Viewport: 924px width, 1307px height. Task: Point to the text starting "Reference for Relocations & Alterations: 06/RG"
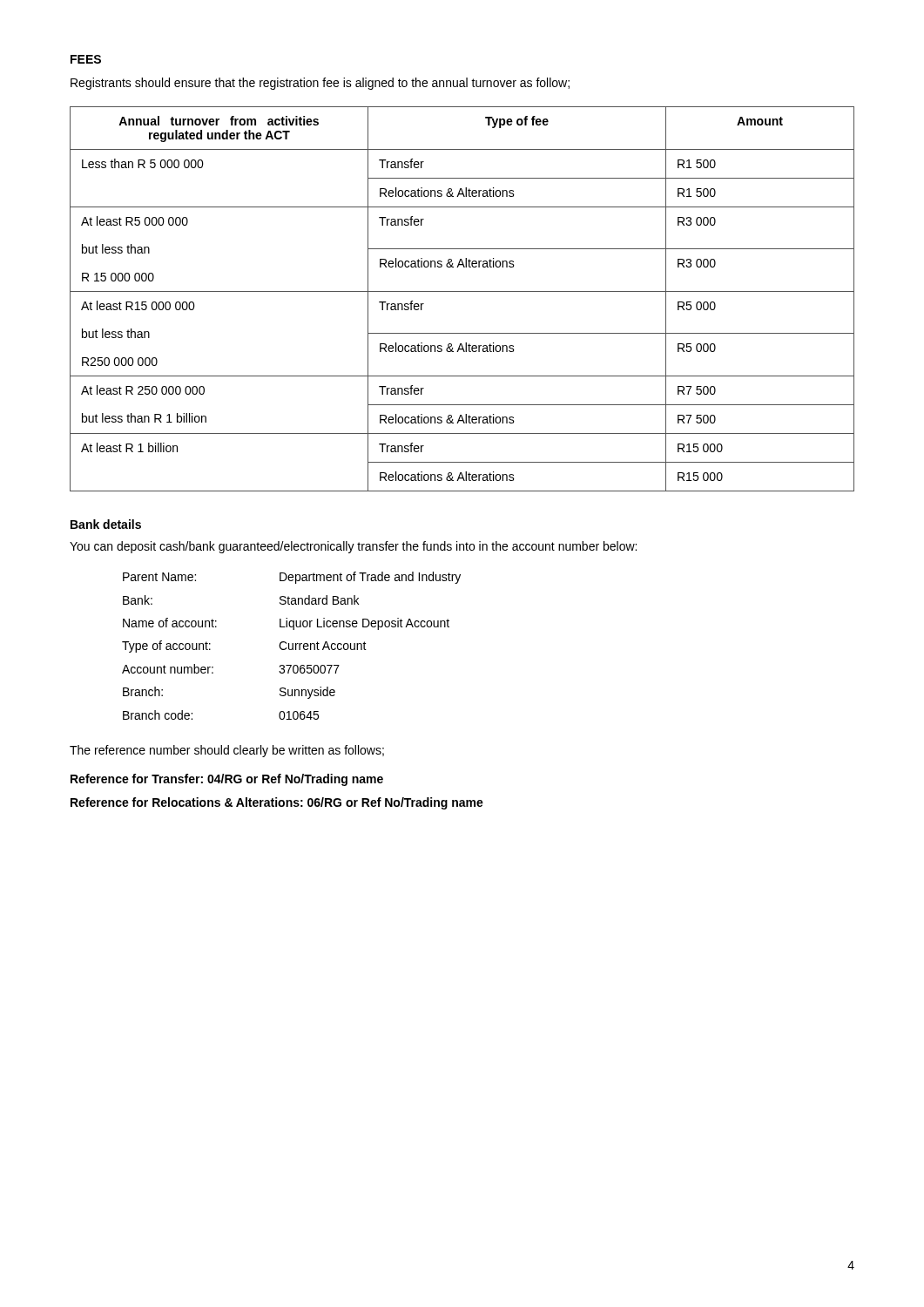click(x=276, y=802)
